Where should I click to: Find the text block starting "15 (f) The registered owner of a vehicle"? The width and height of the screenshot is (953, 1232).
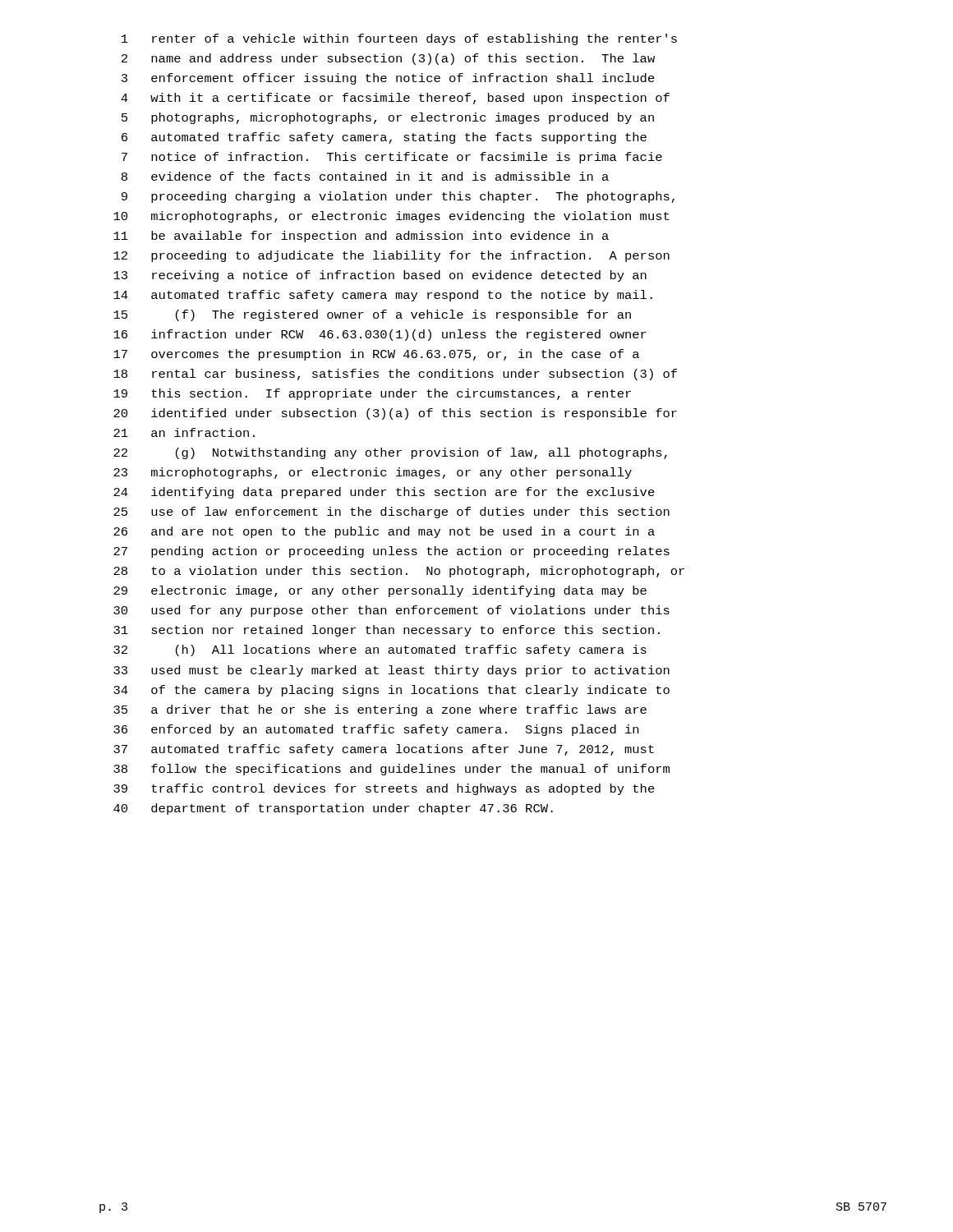(493, 375)
